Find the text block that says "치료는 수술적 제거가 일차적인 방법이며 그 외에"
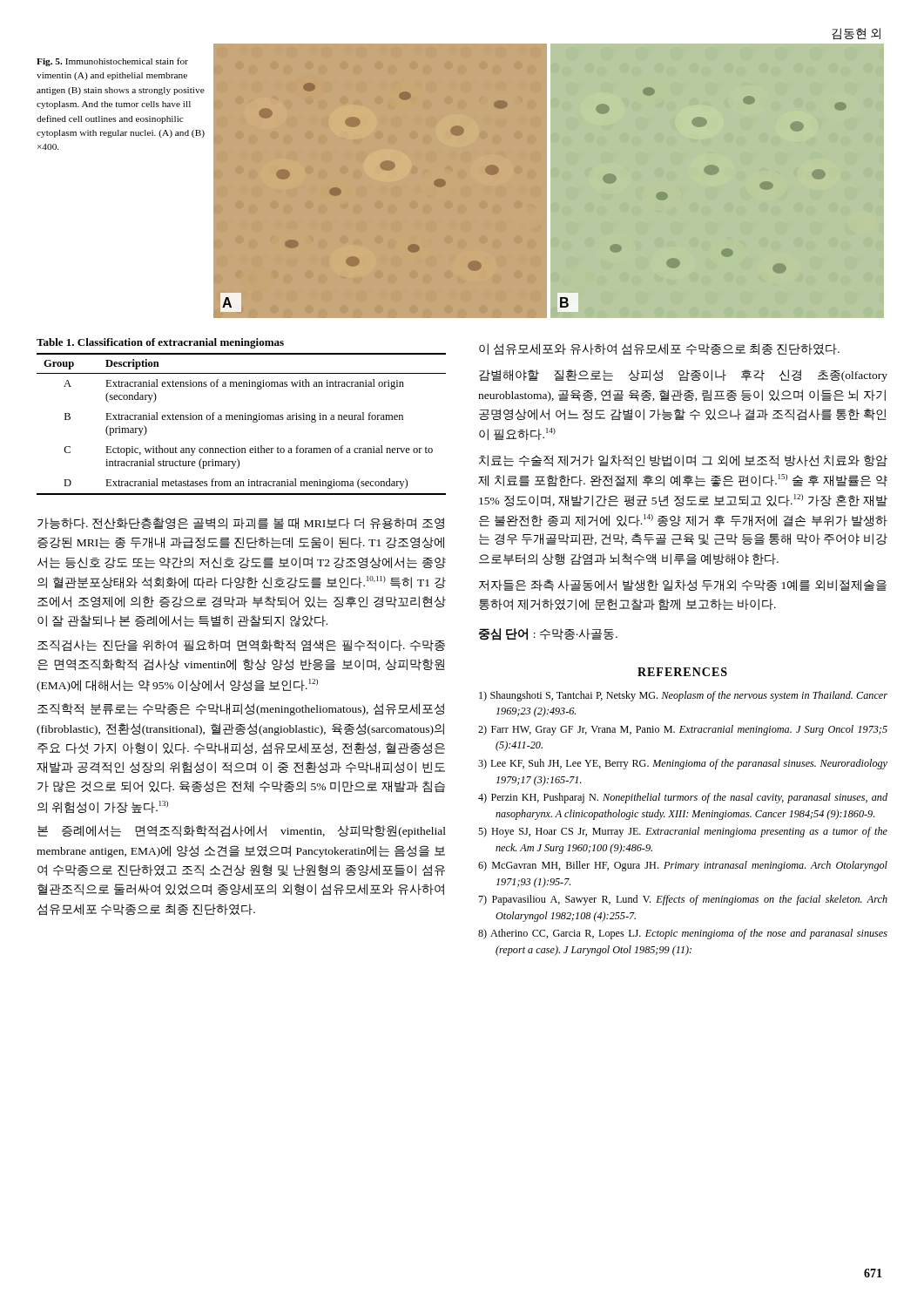The height and width of the screenshot is (1307, 924). pyautogui.click(x=683, y=509)
